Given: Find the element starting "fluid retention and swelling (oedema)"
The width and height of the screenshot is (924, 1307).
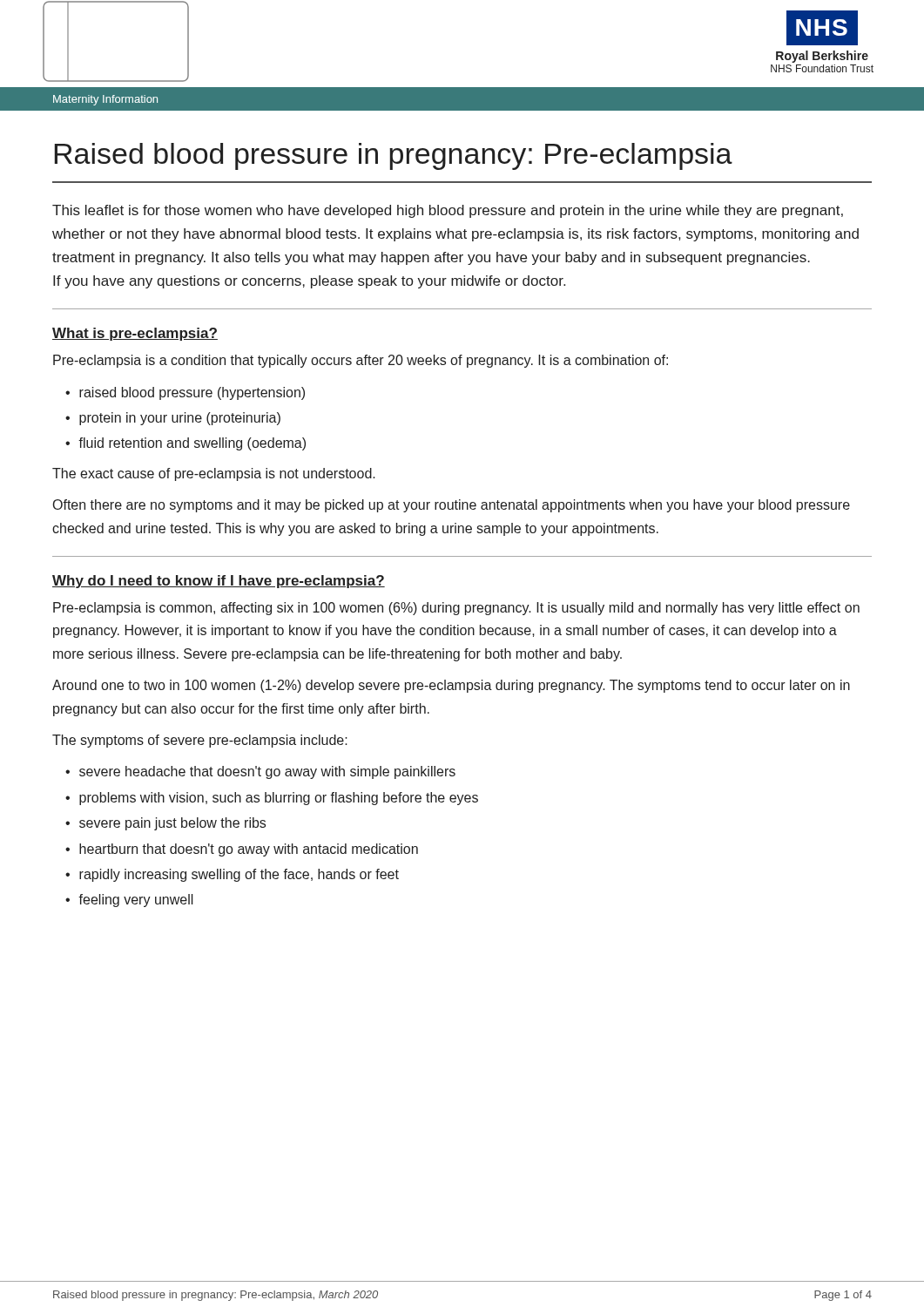Looking at the screenshot, I should [193, 443].
